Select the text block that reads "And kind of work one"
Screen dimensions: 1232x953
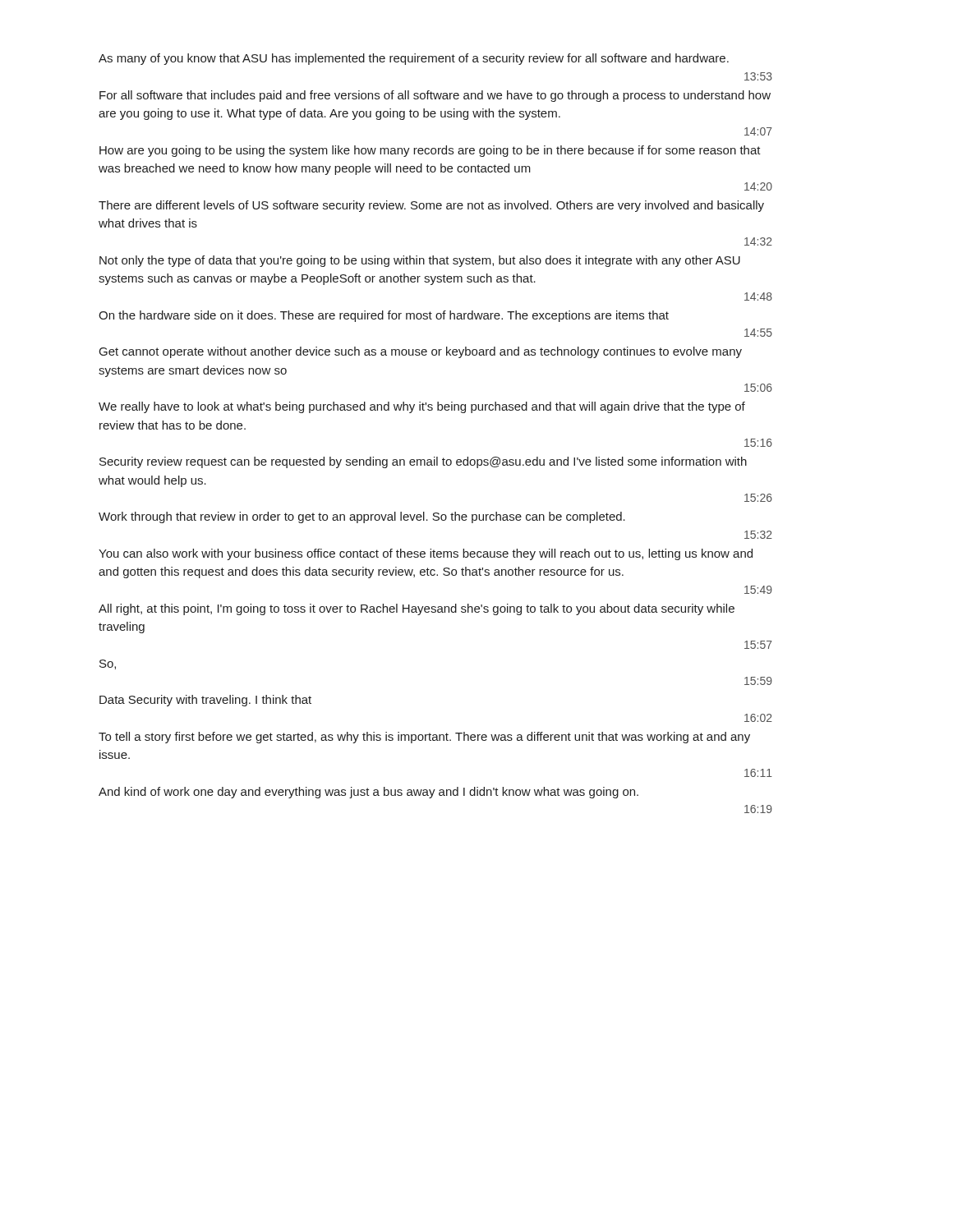pos(369,791)
